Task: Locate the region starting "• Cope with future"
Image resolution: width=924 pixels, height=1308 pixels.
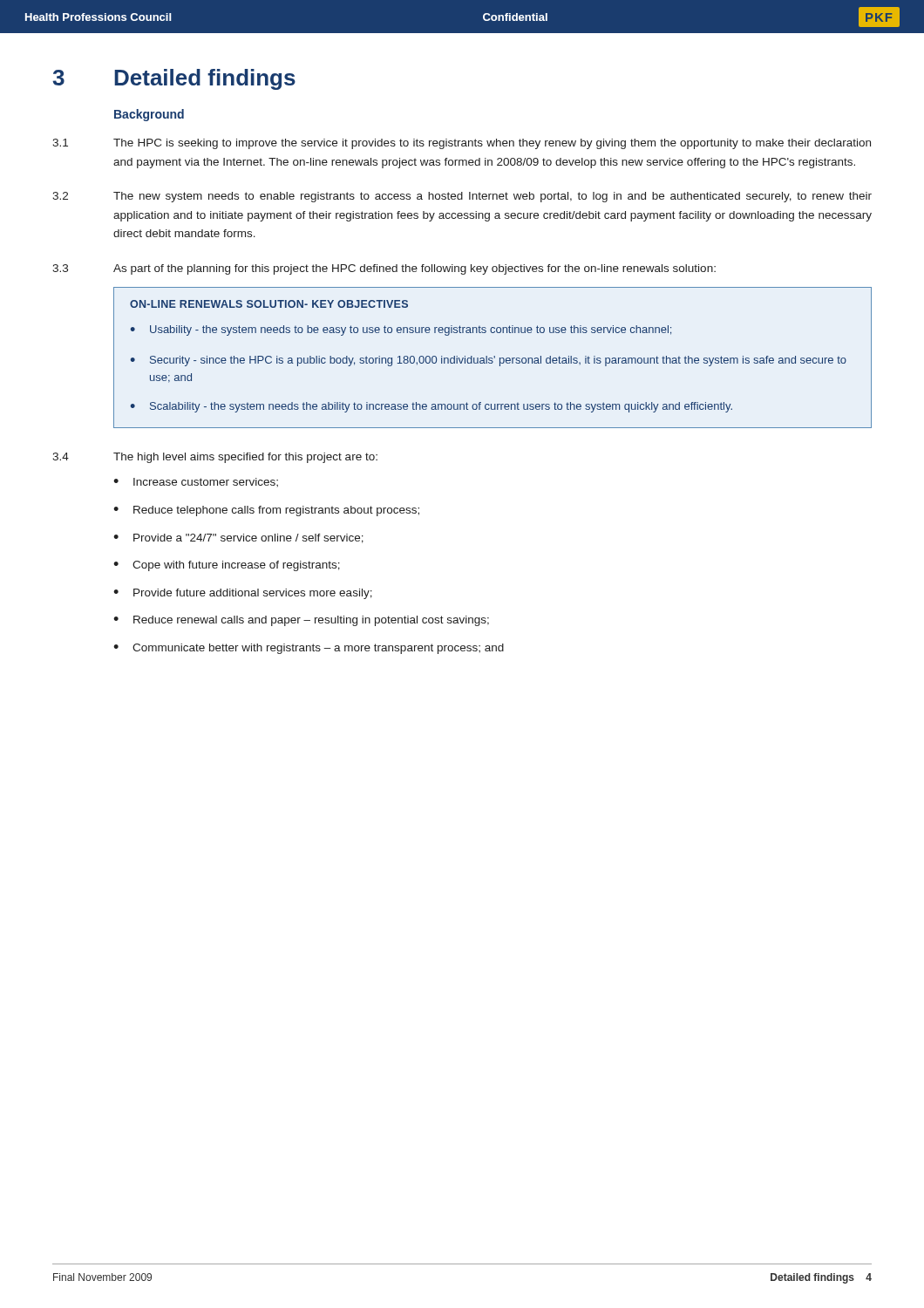Action: point(227,566)
